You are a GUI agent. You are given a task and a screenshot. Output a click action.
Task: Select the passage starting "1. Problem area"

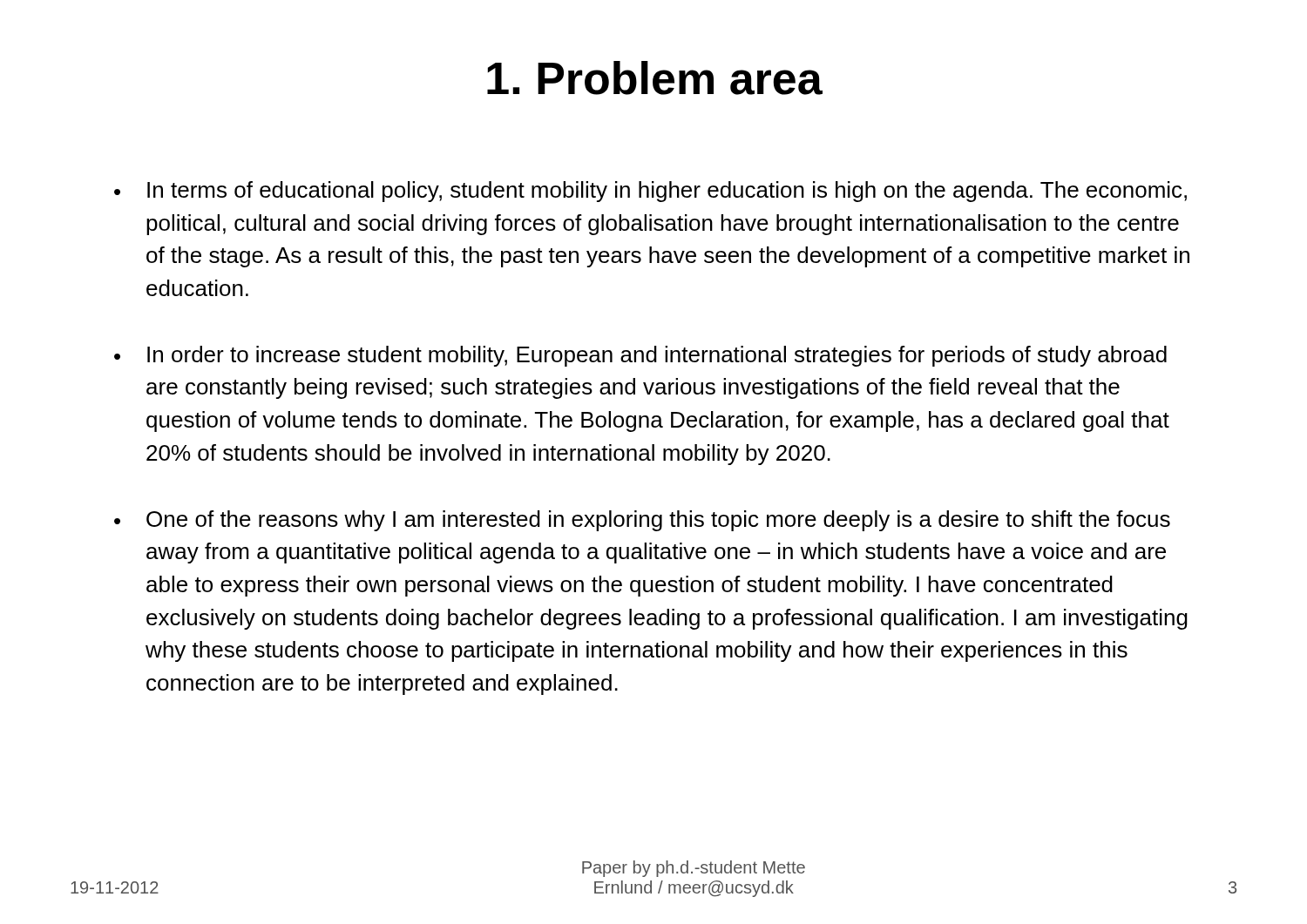pos(654,78)
